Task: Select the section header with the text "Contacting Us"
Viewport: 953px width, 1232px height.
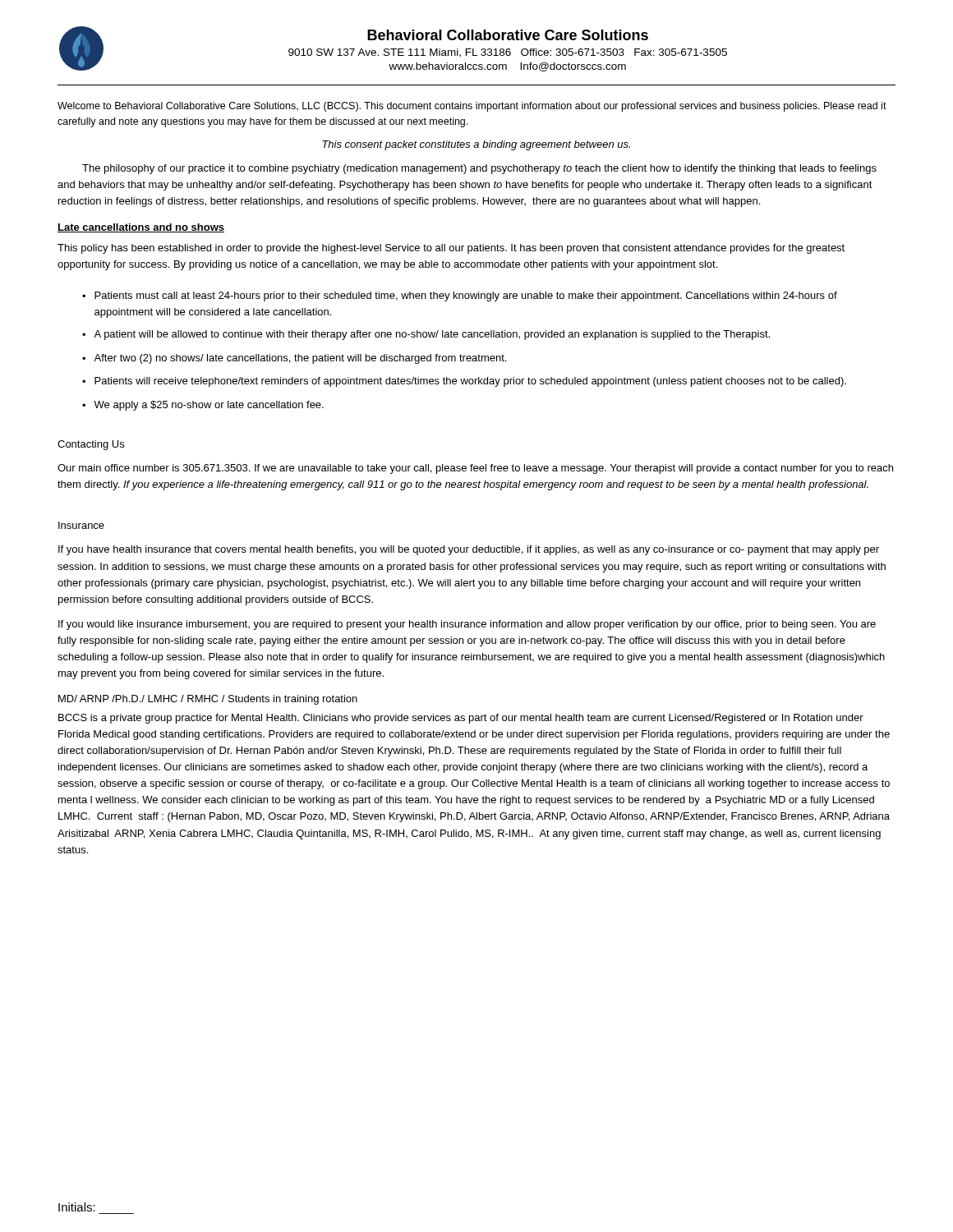Action: pos(91,444)
